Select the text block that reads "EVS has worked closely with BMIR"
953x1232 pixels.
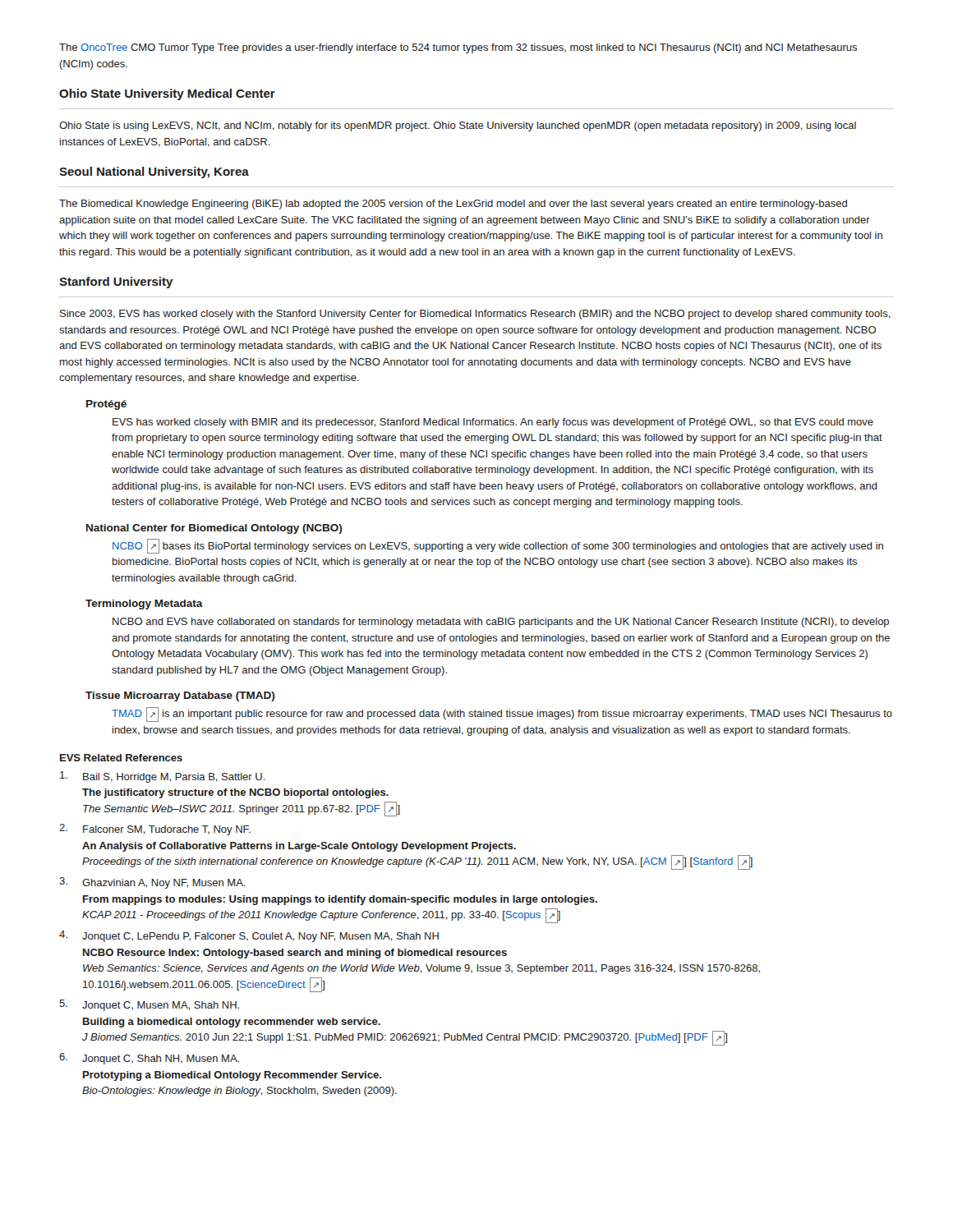(x=497, y=461)
